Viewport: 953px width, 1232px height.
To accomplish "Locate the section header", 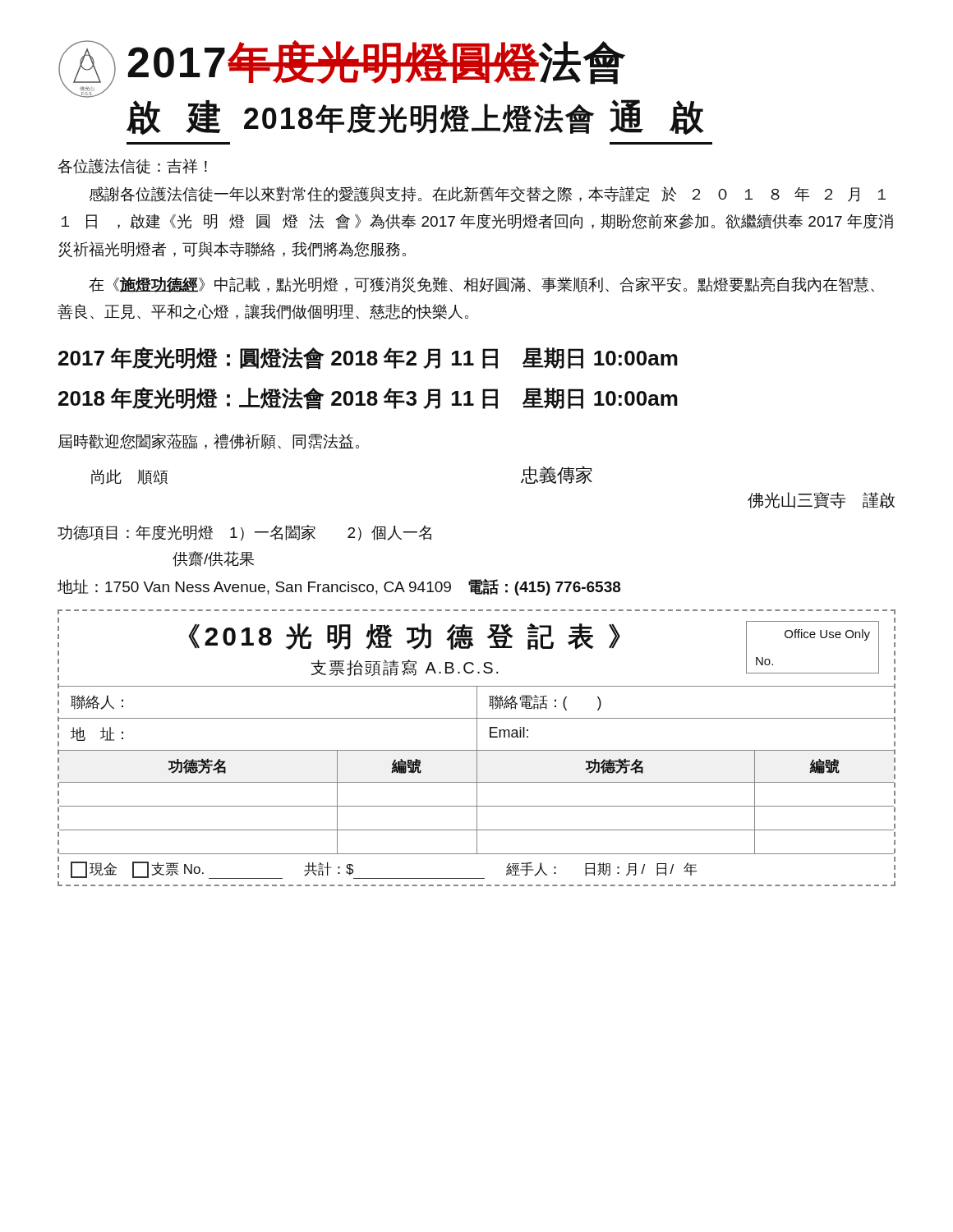I will pyautogui.click(x=420, y=120).
